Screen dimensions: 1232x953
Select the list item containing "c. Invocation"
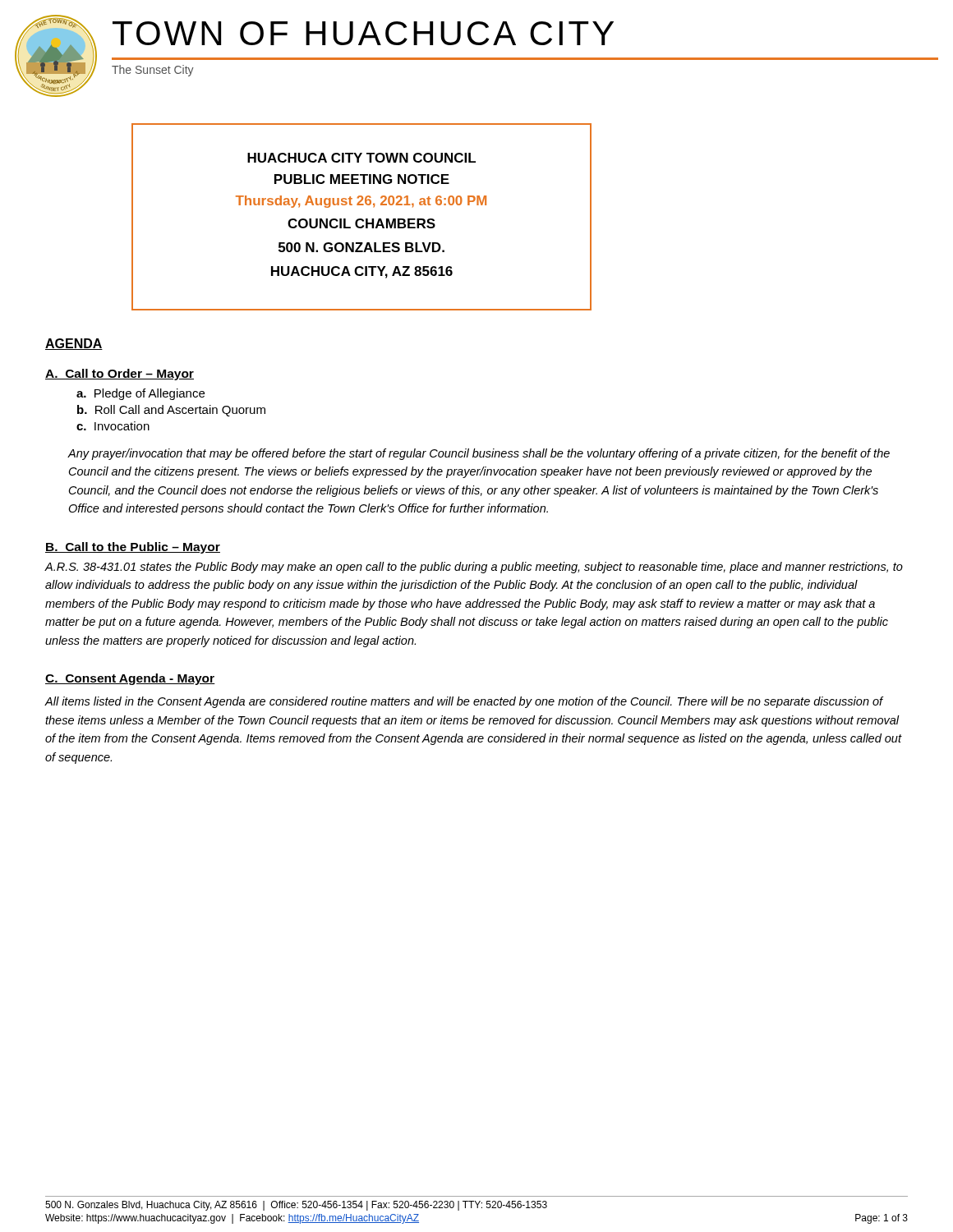tap(113, 426)
